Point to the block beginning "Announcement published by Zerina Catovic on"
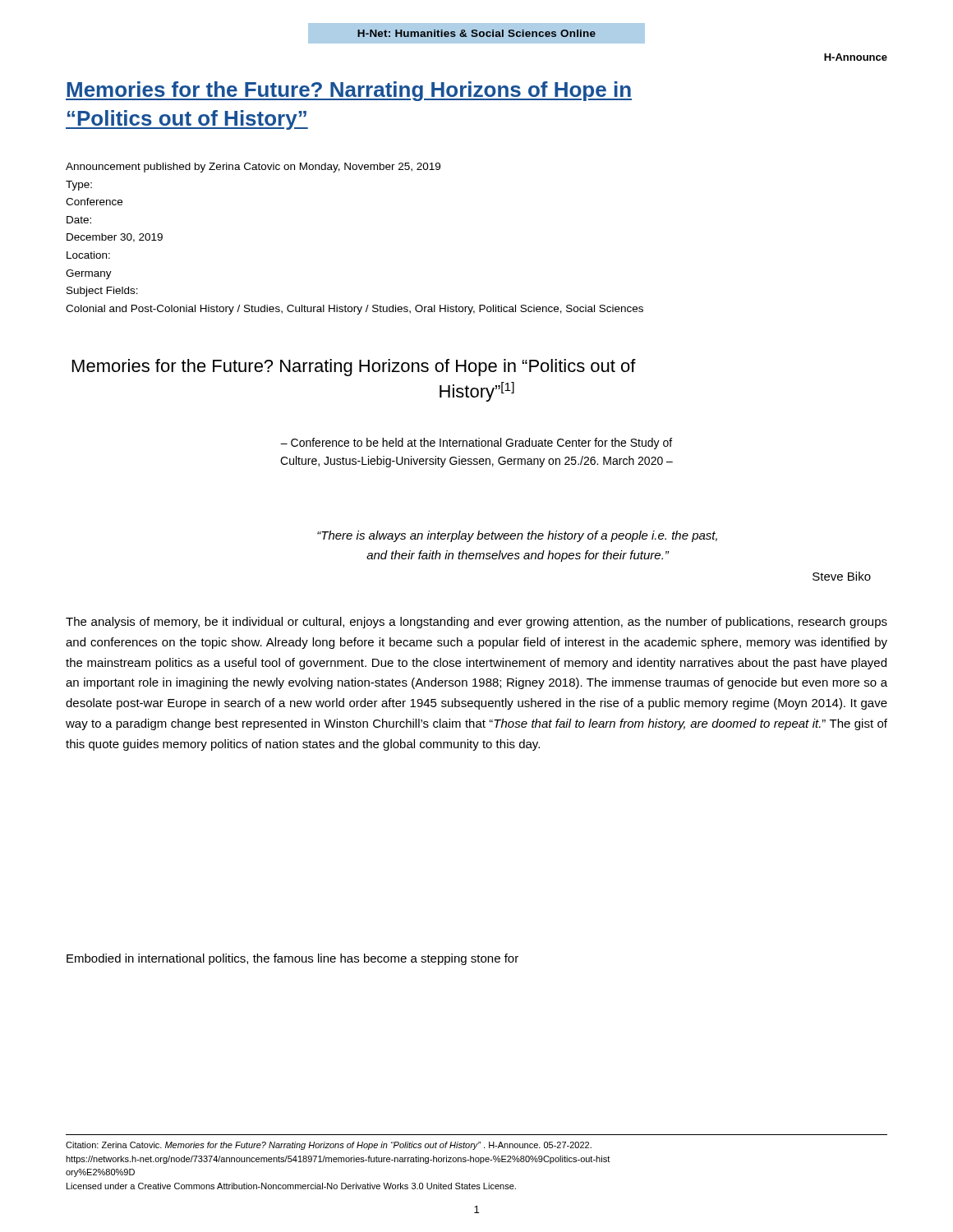Viewport: 953px width, 1232px height. click(x=253, y=168)
